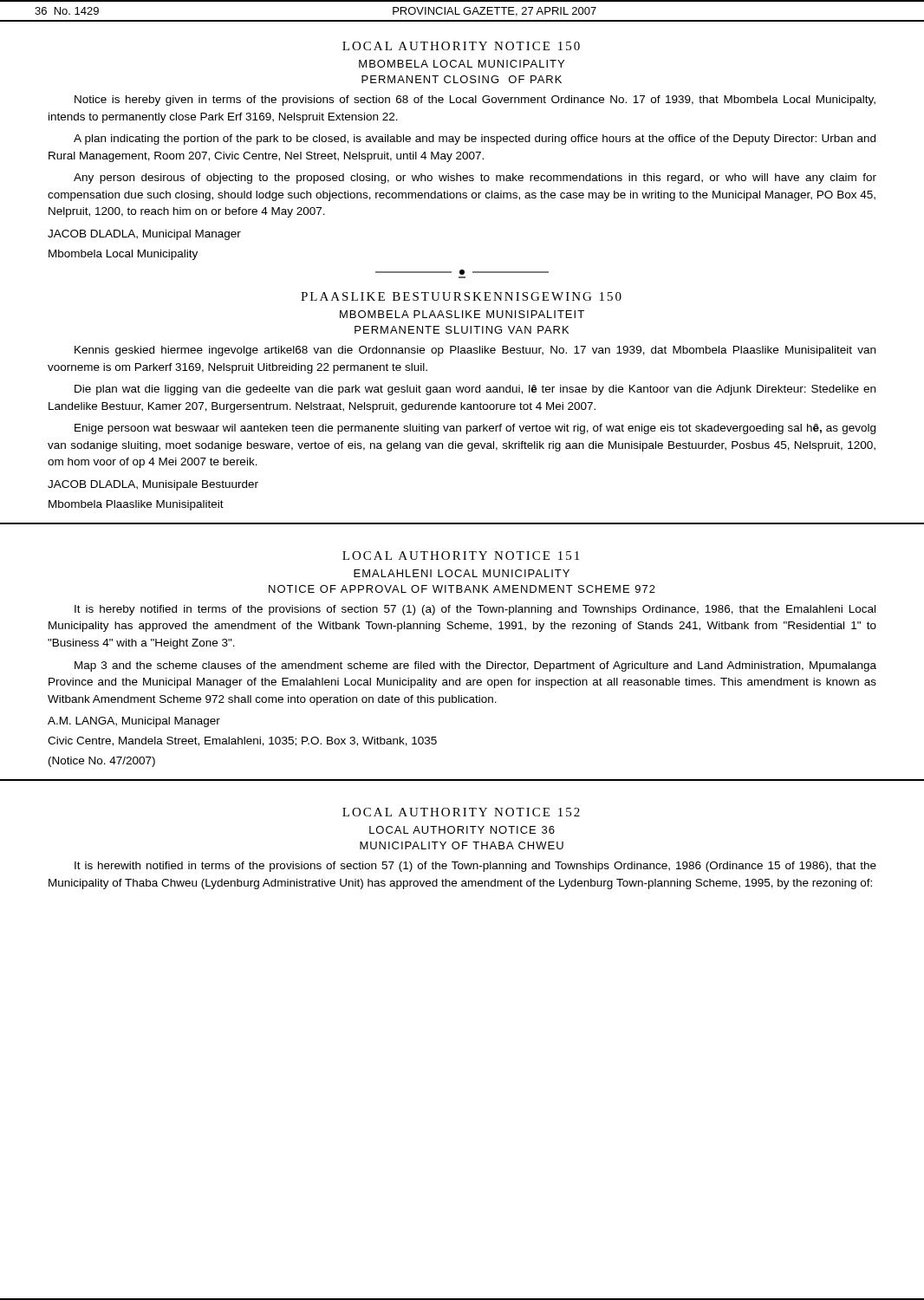The image size is (924, 1300).
Task: Point to "LOCAL AUTHORITY NOTICE 150"
Action: (462, 46)
